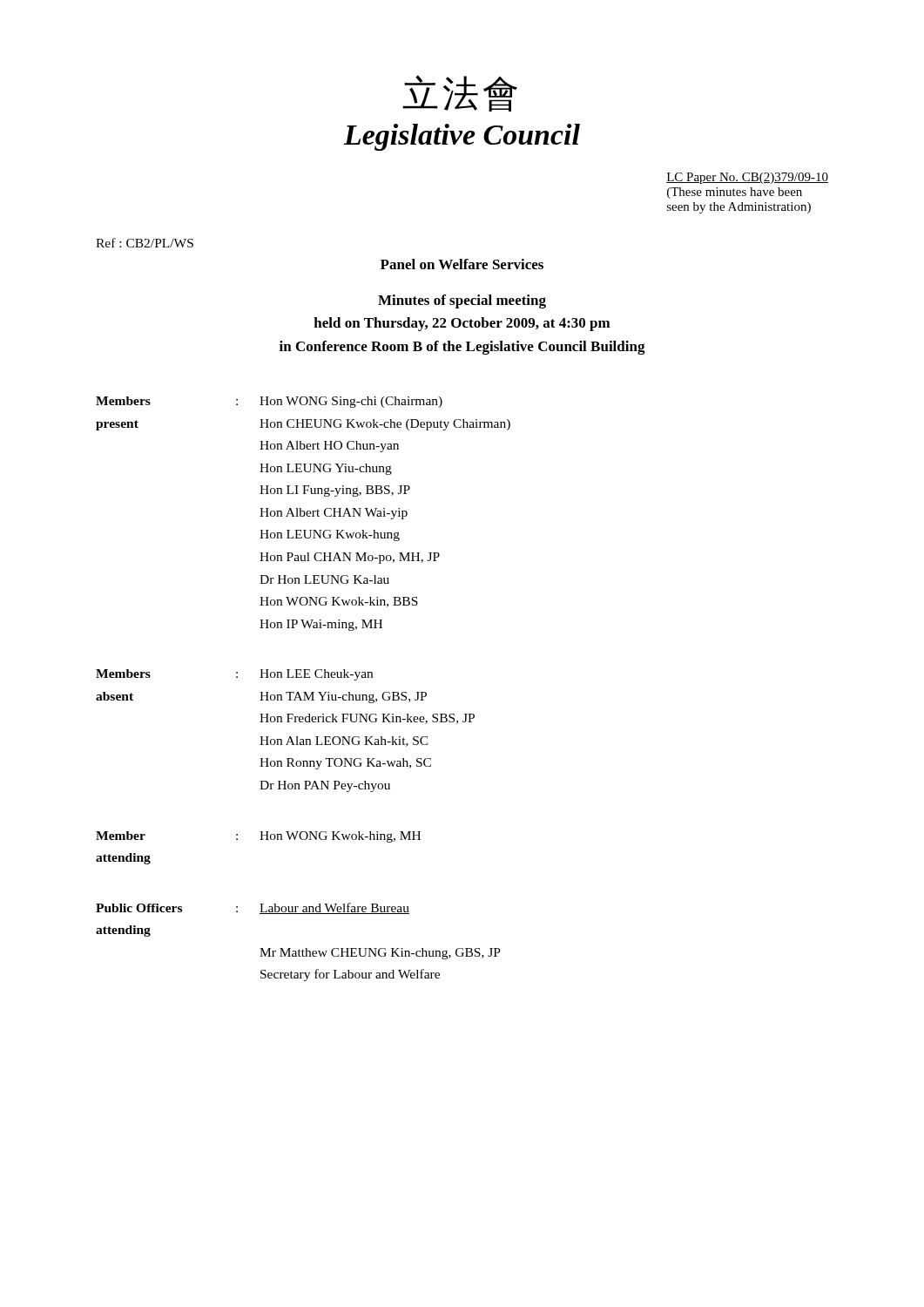The width and height of the screenshot is (924, 1307).
Task: Locate the element starting "Ref : CB2/PL/WS"
Action: tap(145, 243)
